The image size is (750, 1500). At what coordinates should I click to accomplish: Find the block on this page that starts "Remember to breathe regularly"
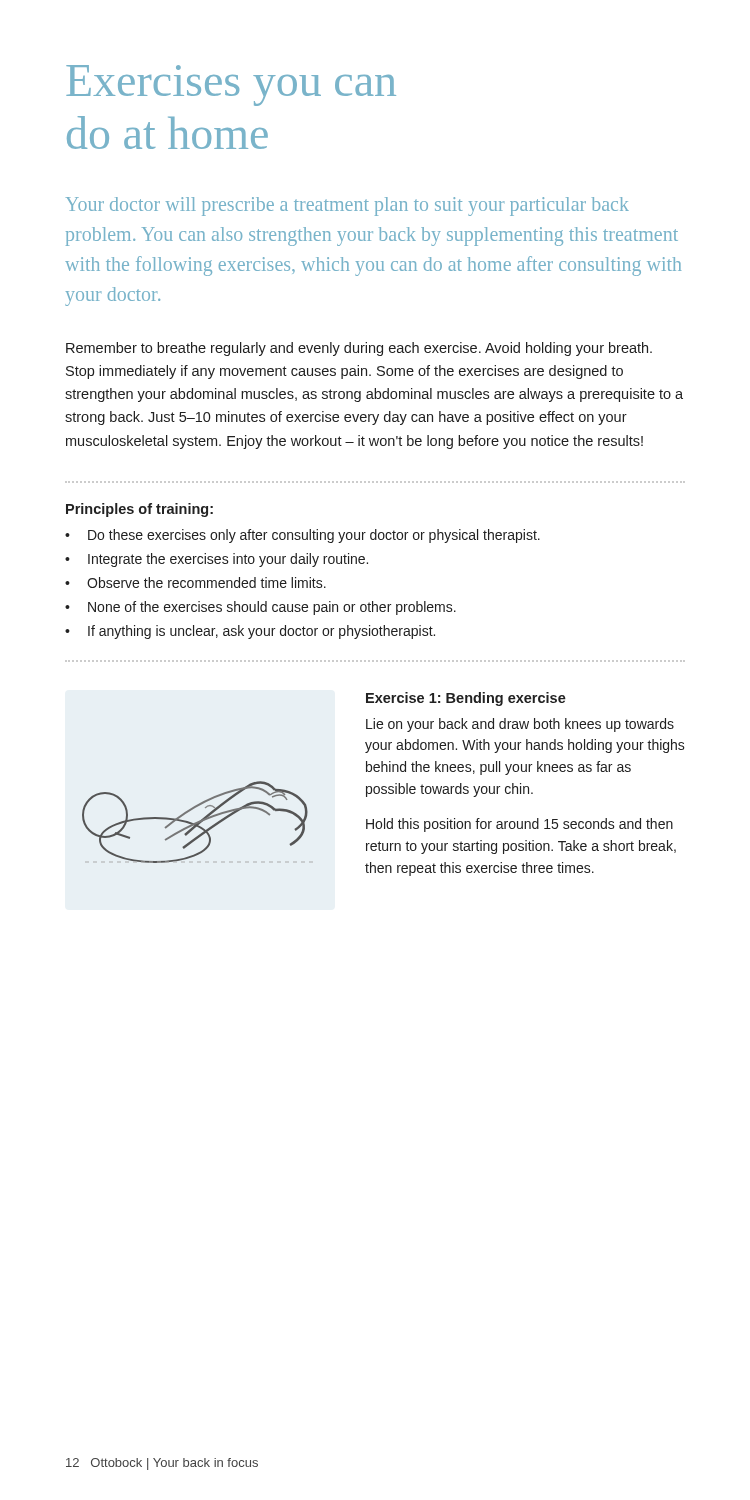click(374, 394)
